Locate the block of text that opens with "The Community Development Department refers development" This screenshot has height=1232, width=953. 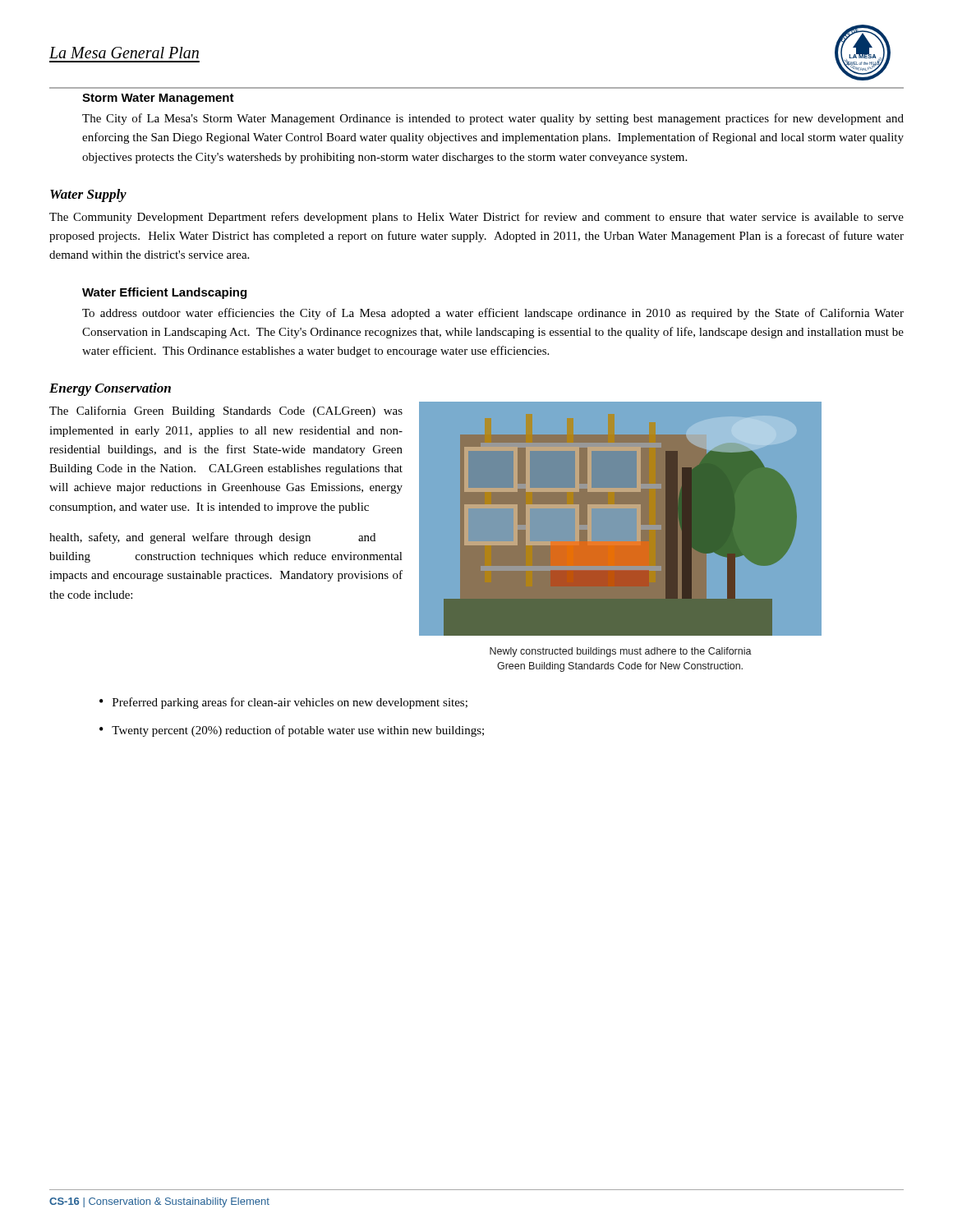click(476, 236)
